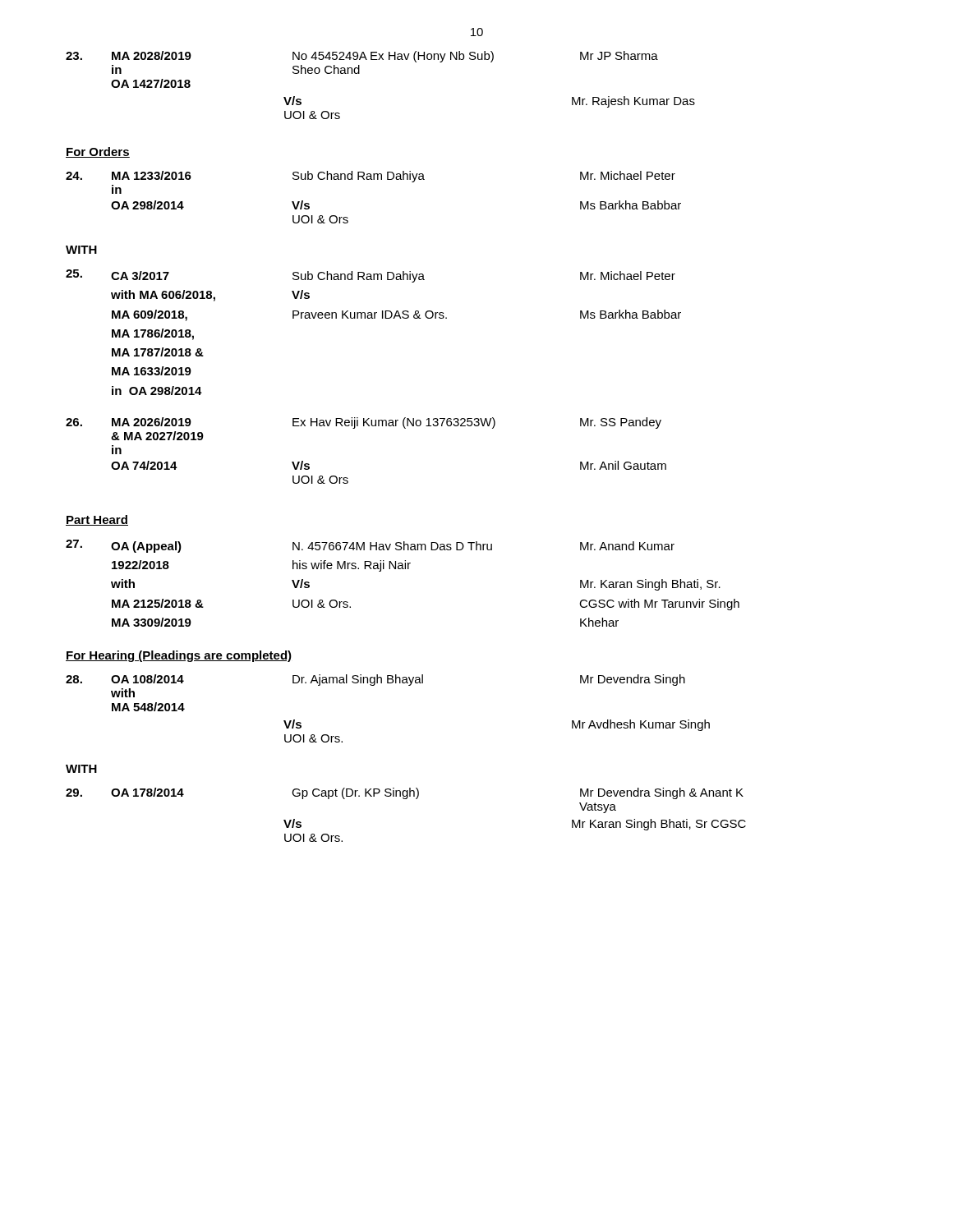The image size is (953, 1232).
Task: Select the element starting "25. CA 3/2017 with MA 606/2018, MA 609/2018,"
Action: point(371,276)
